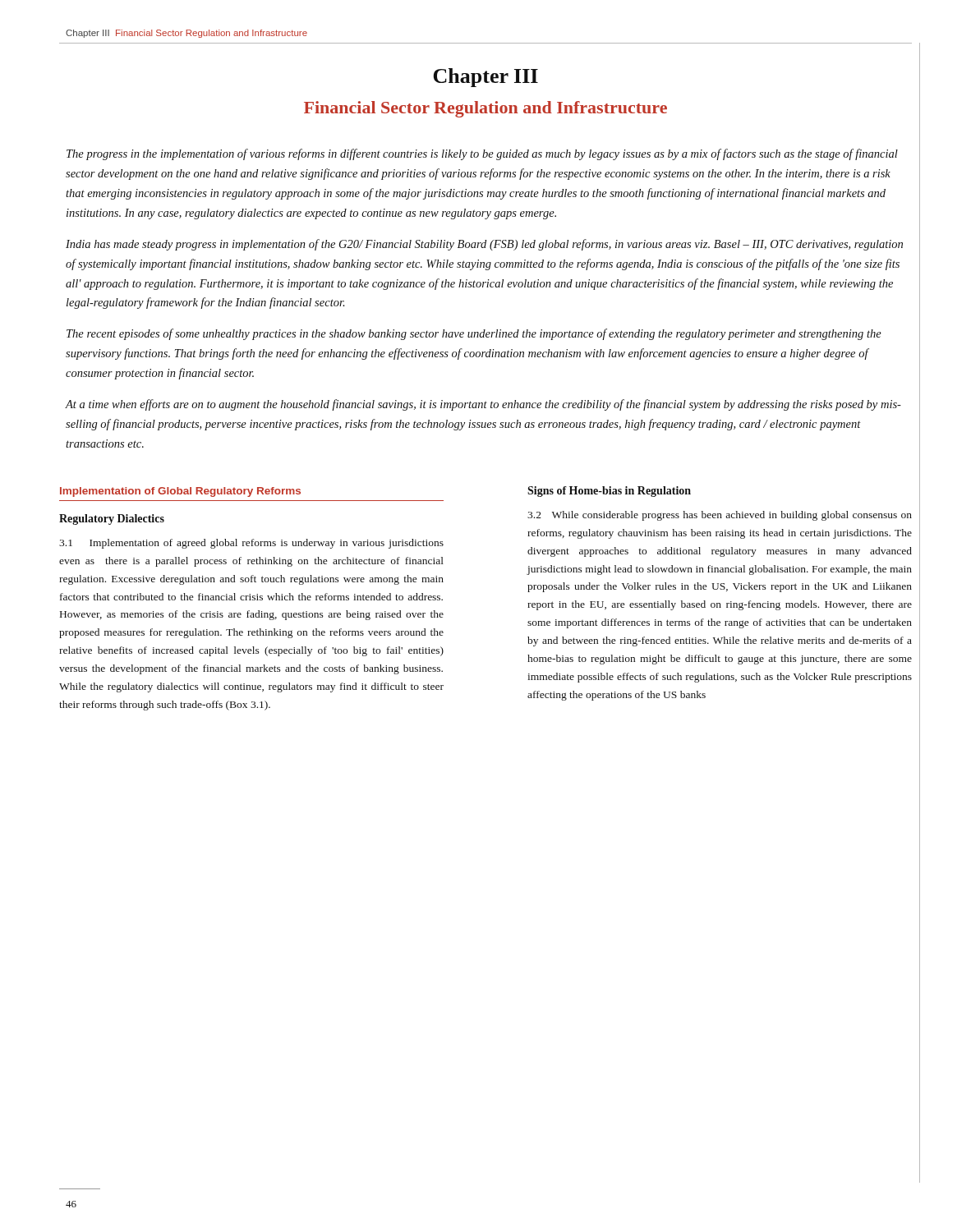Click on the block starting "The progress in the implementation of"

tap(482, 183)
